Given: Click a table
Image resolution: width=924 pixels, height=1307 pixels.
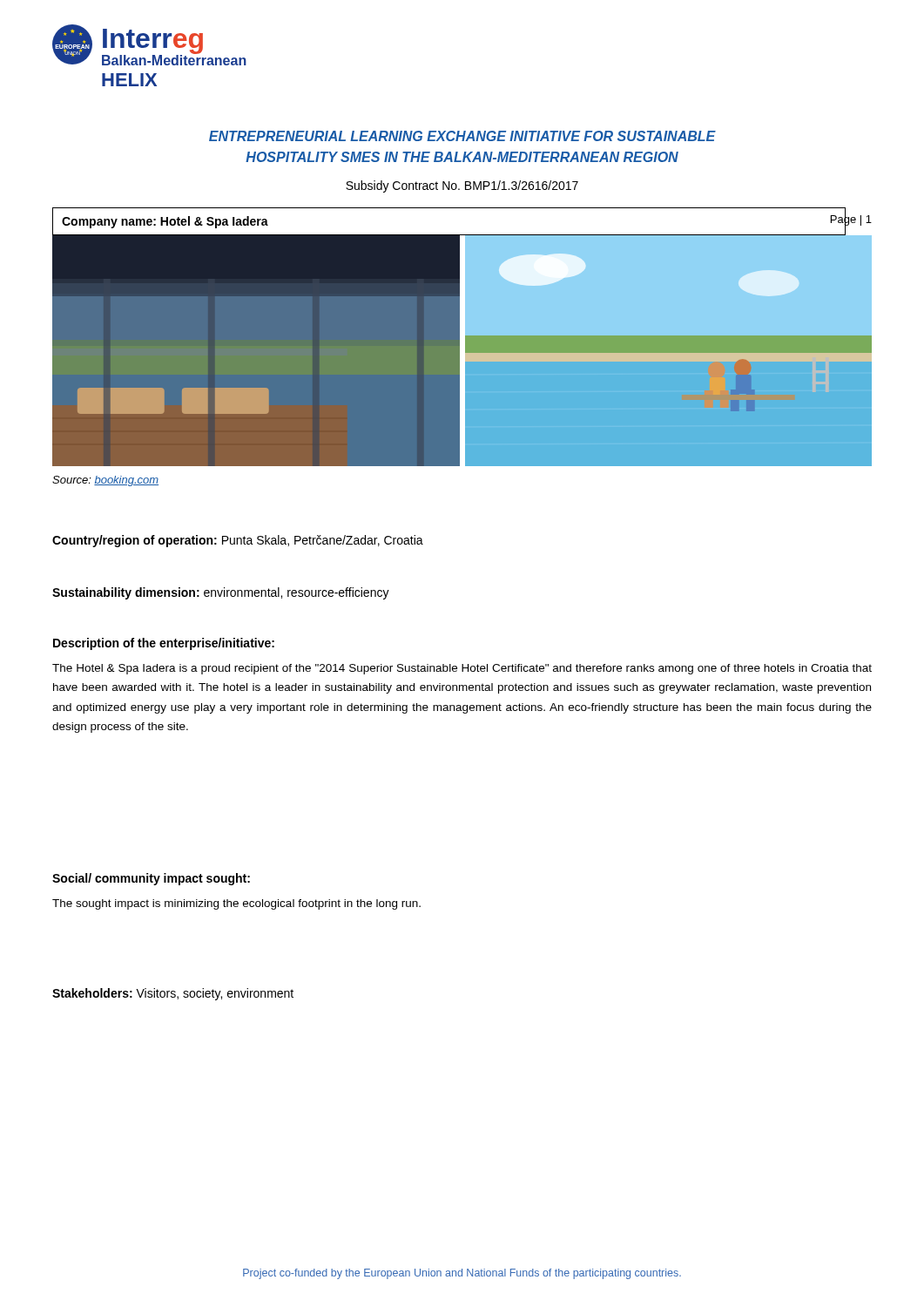Looking at the screenshot, I should click(x=449, y=221).
